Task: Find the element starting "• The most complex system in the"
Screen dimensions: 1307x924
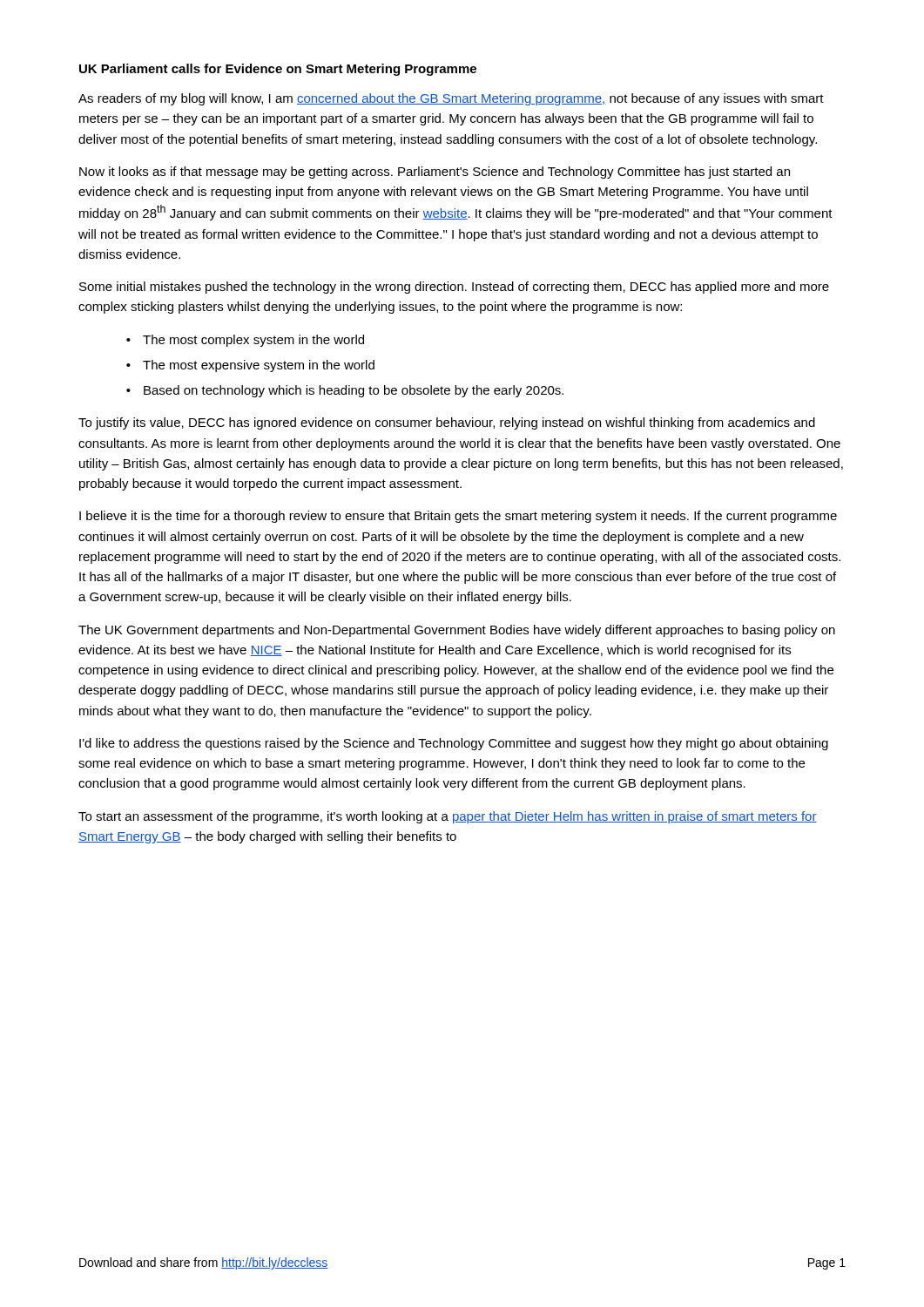Action: pos(245,341)
